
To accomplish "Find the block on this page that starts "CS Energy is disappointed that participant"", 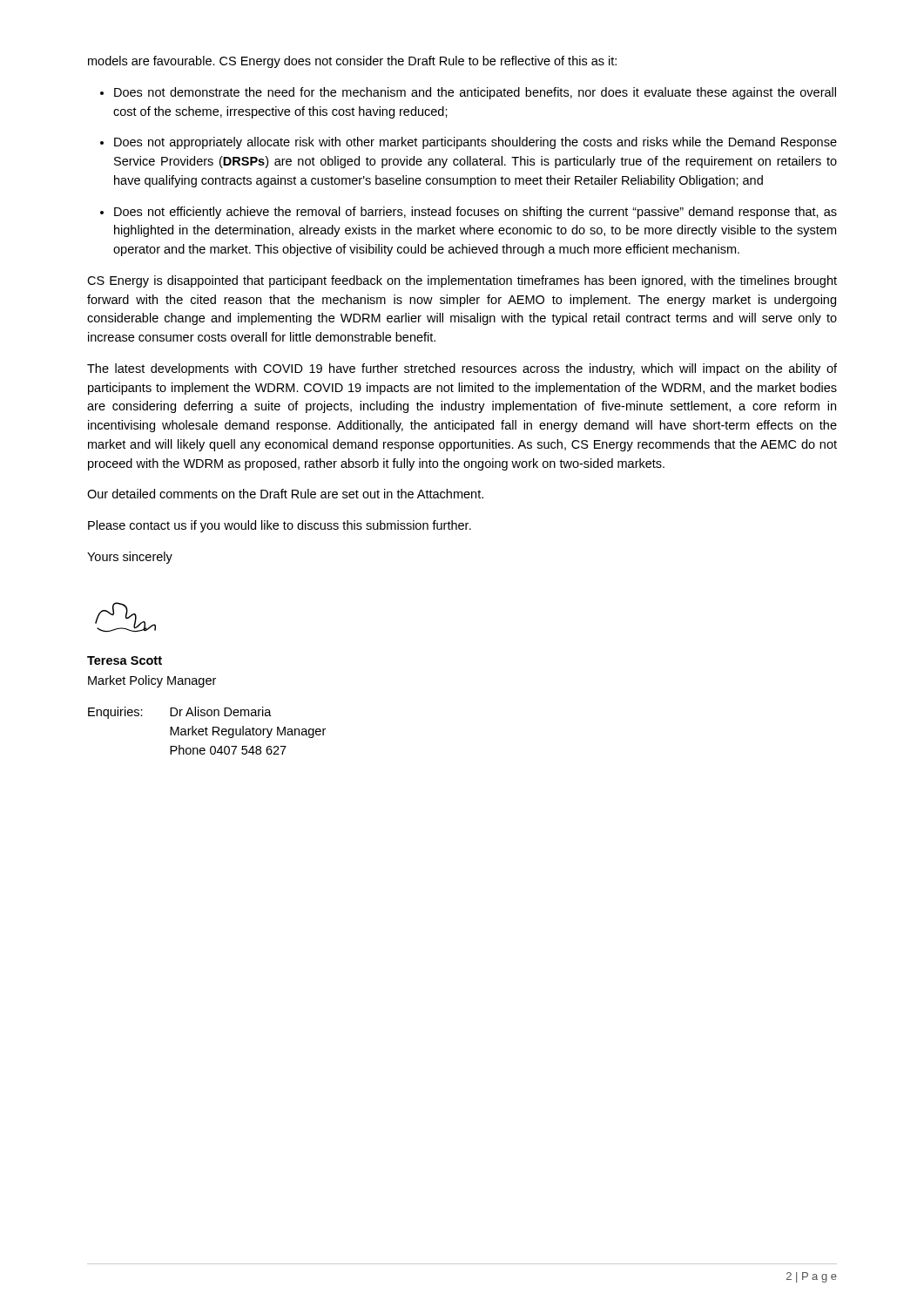I will pos(462,309).
